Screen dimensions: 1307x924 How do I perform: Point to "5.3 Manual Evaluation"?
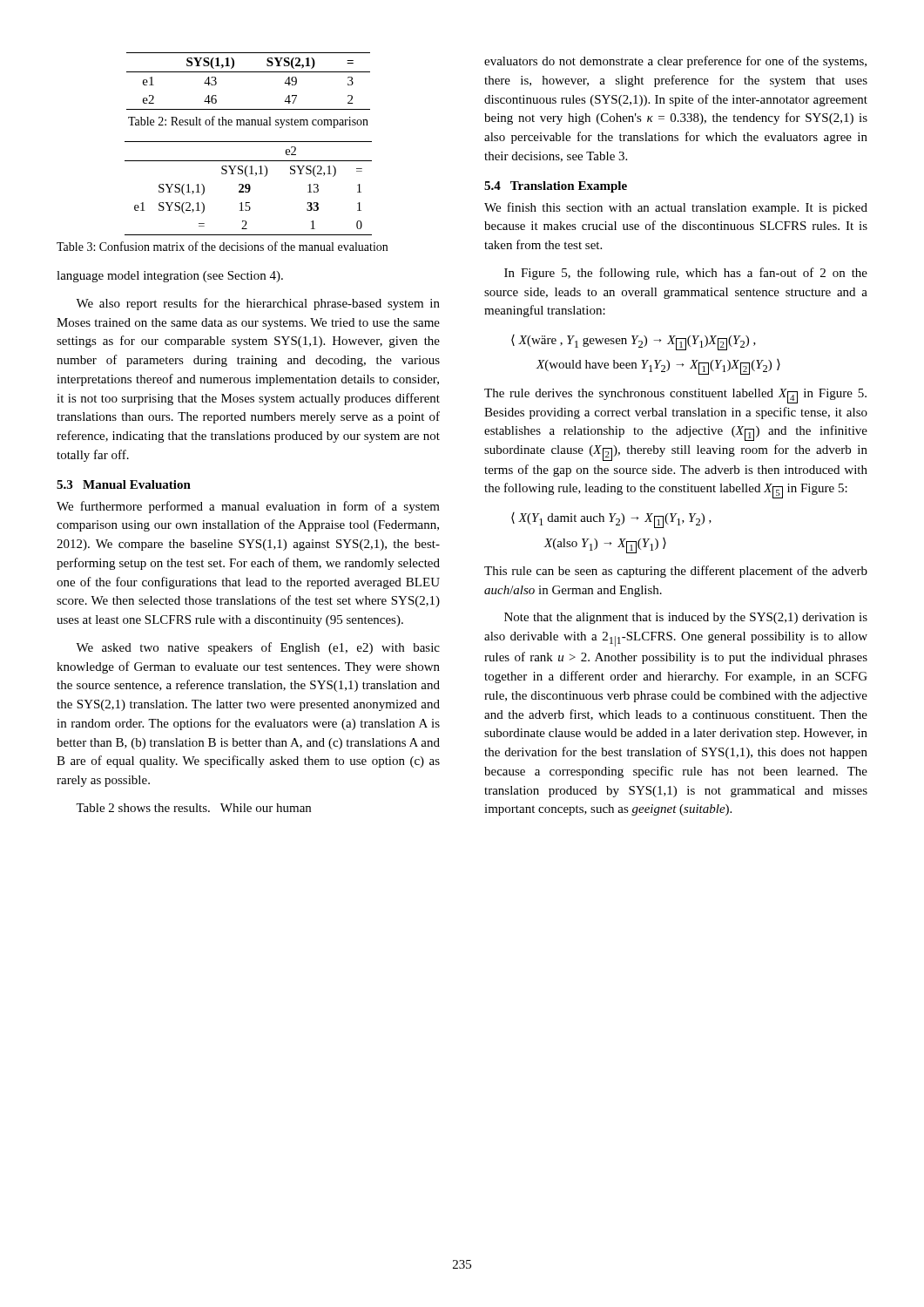pos(124,484)
